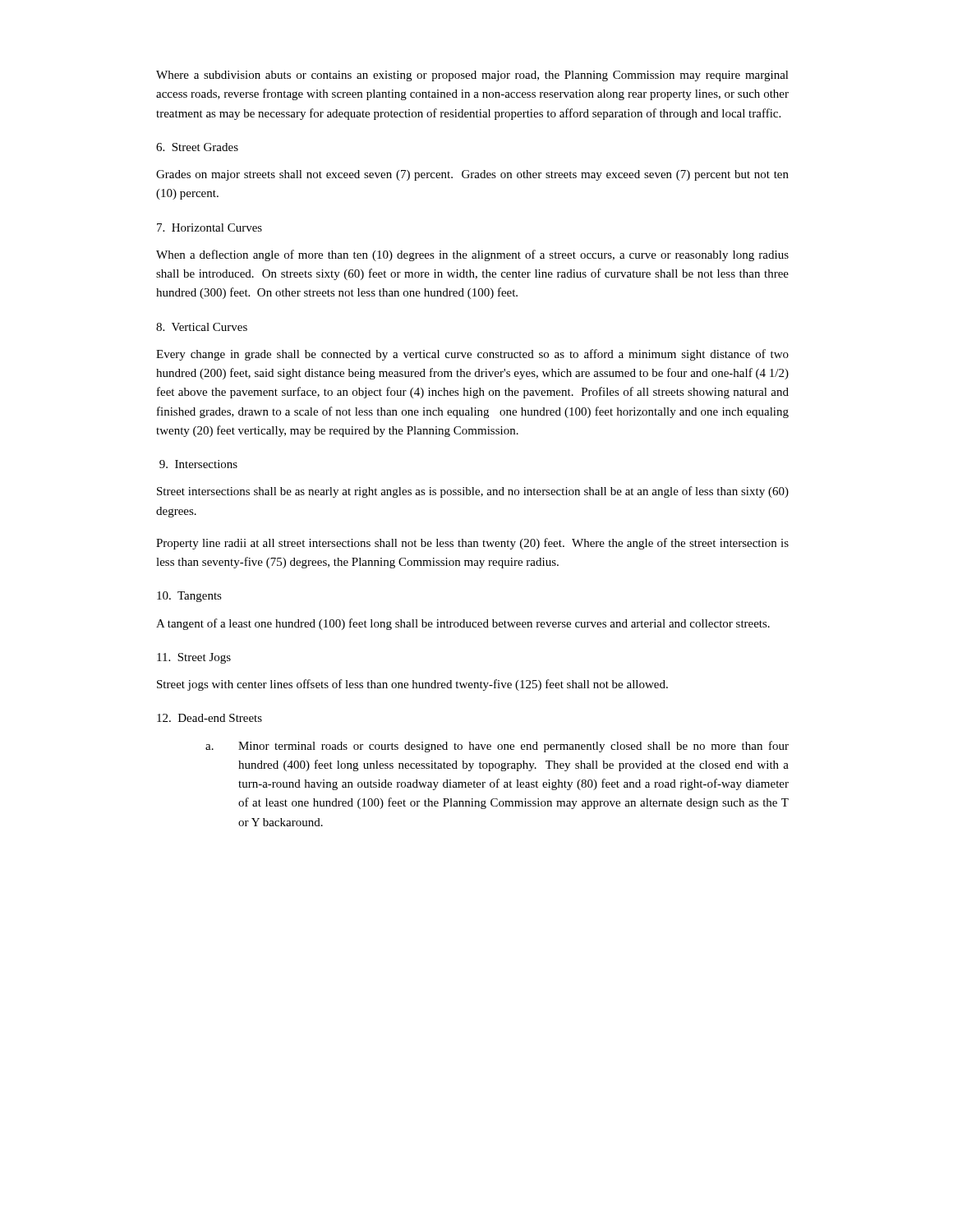Point to the element starting "Street intersections shall be as nearly at right"

pos(472,501)
